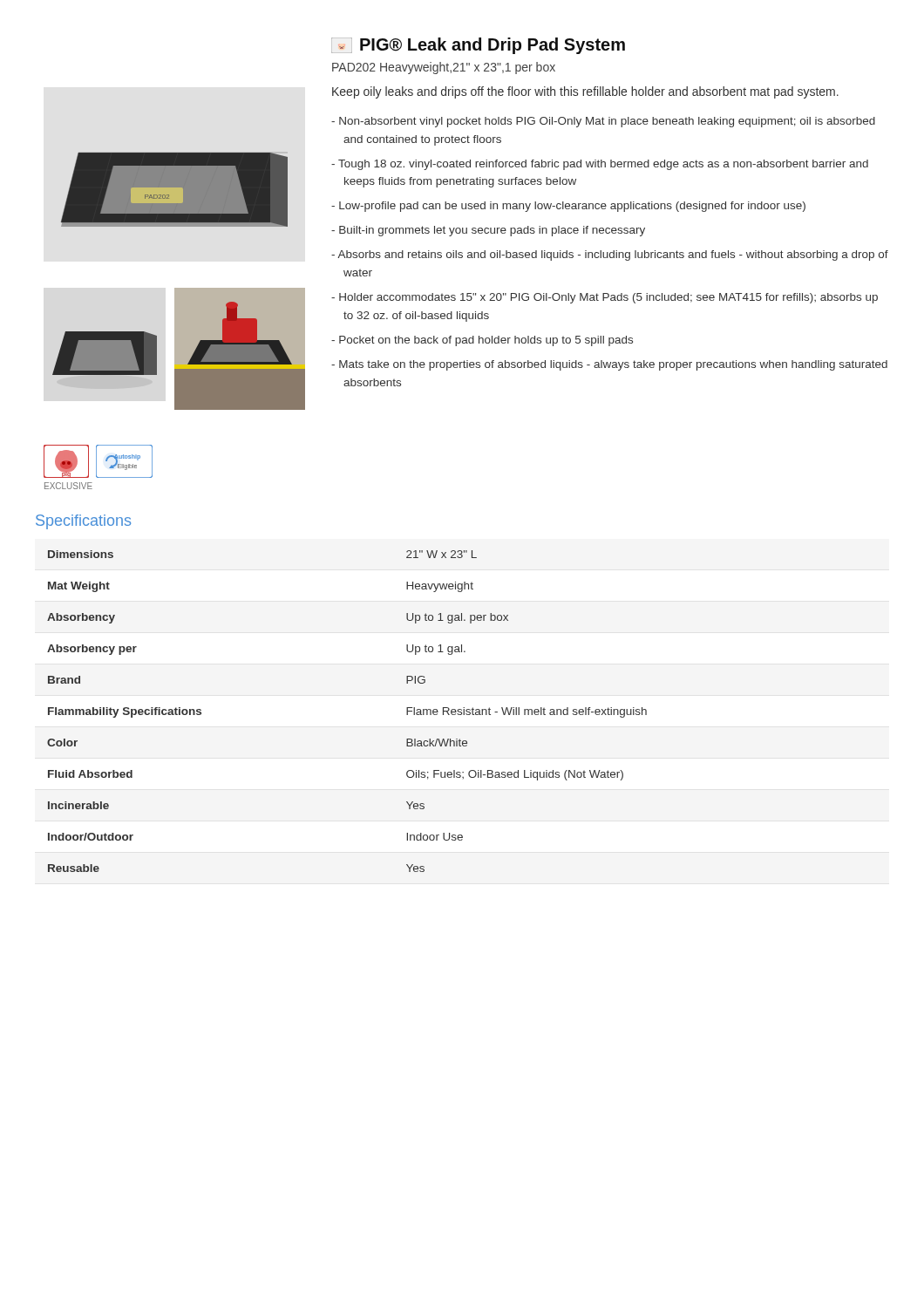Image resolution: width=924 pixels, height=1308 pixels.
Task: Locate the passage starting "Absorbs and retains oils and oil-based"
Action: point(610,263)
